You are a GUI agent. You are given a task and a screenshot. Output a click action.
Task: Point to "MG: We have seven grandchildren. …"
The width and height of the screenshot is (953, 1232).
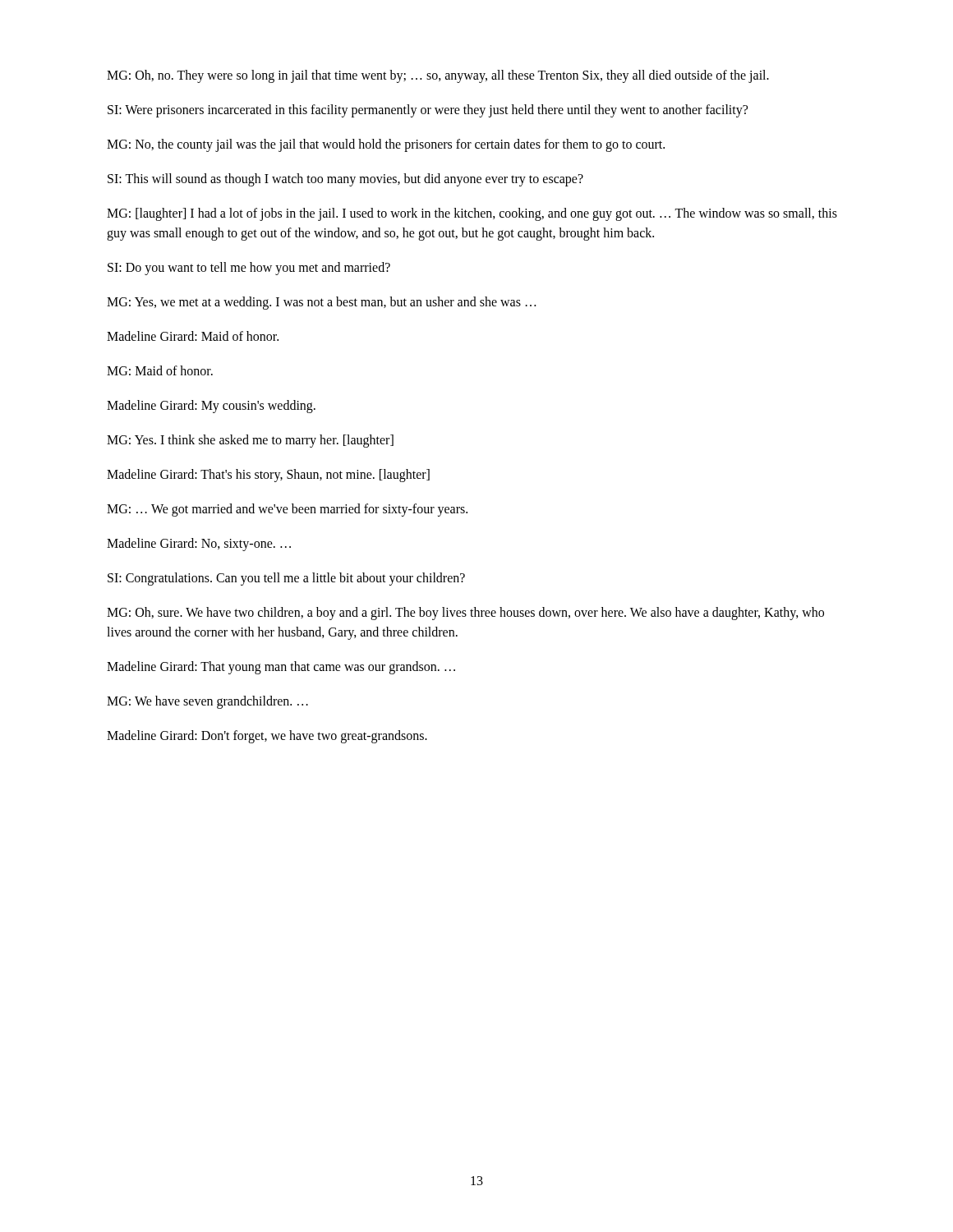point(208,701)
